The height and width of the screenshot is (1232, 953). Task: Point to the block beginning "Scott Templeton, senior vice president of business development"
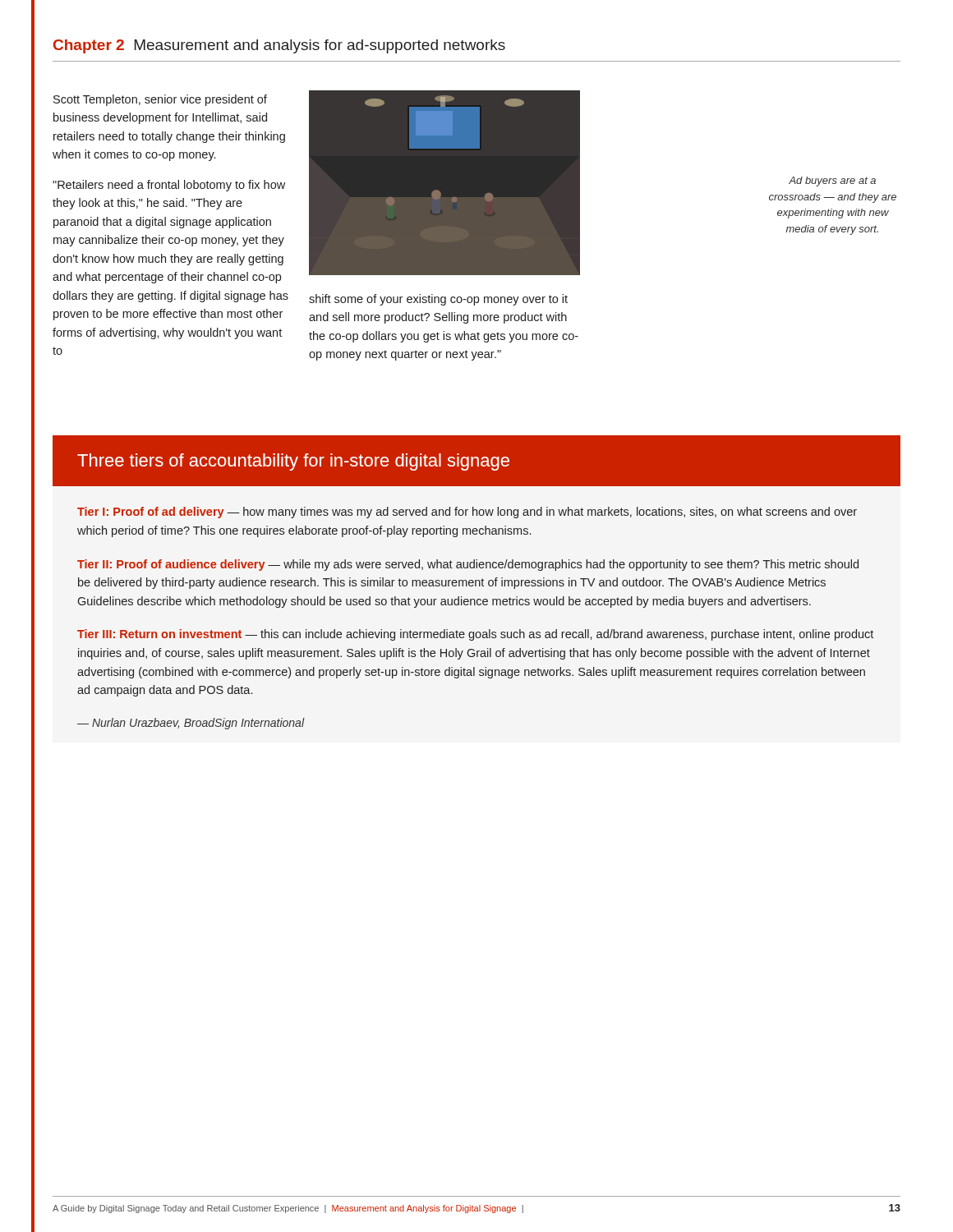coord(172,225)
